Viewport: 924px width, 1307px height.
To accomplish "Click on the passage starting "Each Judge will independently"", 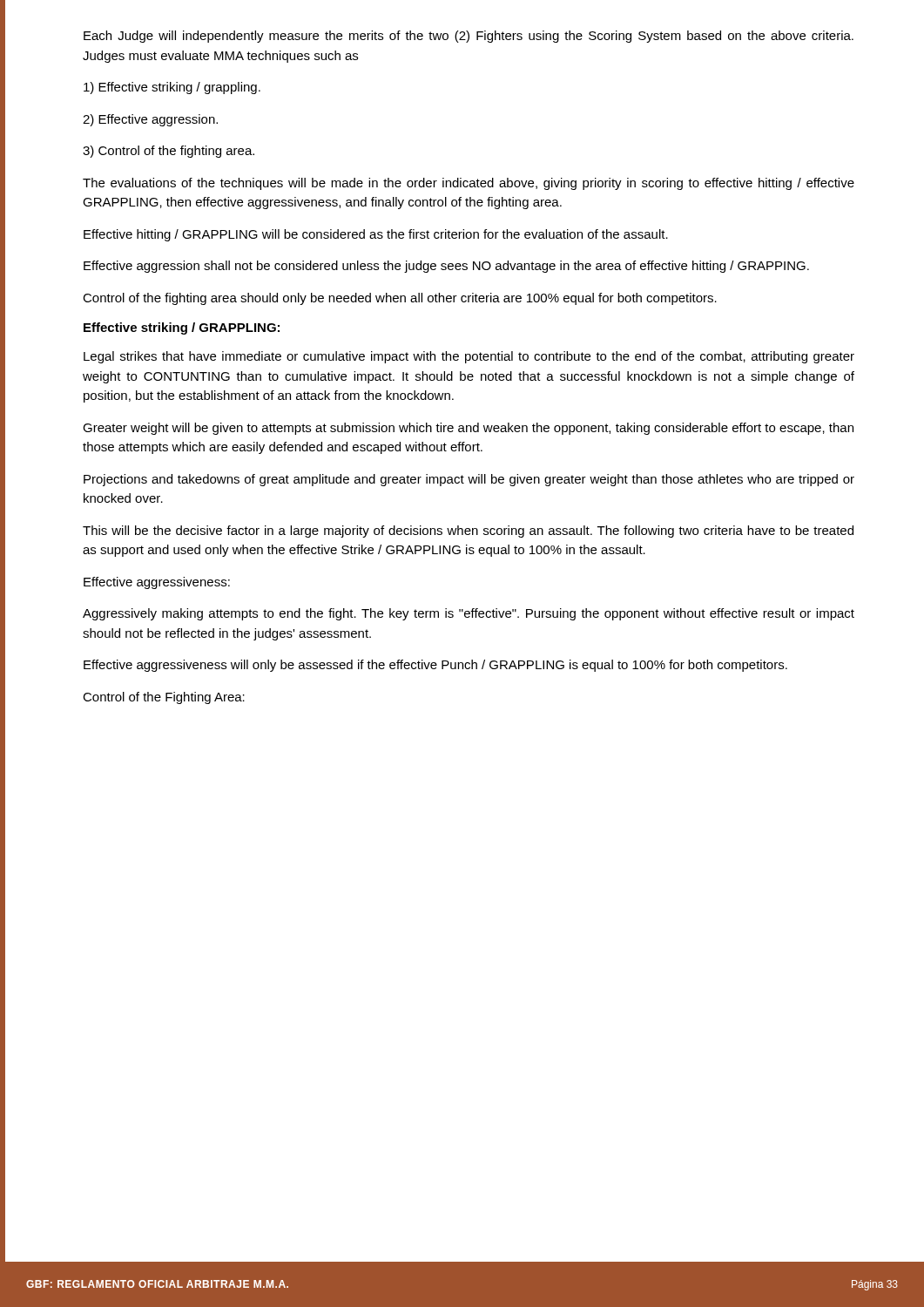I will [469, 45].
